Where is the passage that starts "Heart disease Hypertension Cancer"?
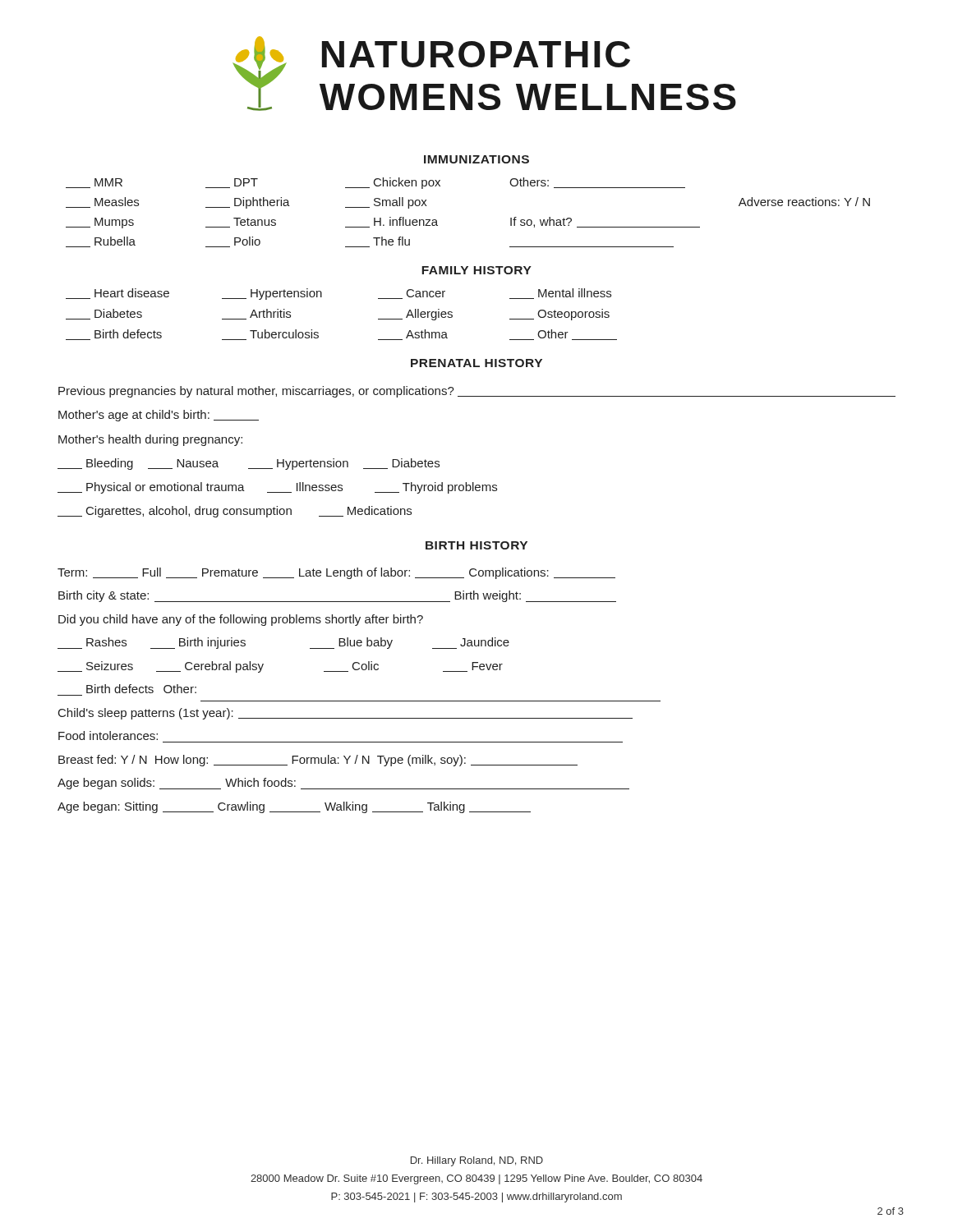The height and width of the screenshot is (1232, 953). coord(129,294)
